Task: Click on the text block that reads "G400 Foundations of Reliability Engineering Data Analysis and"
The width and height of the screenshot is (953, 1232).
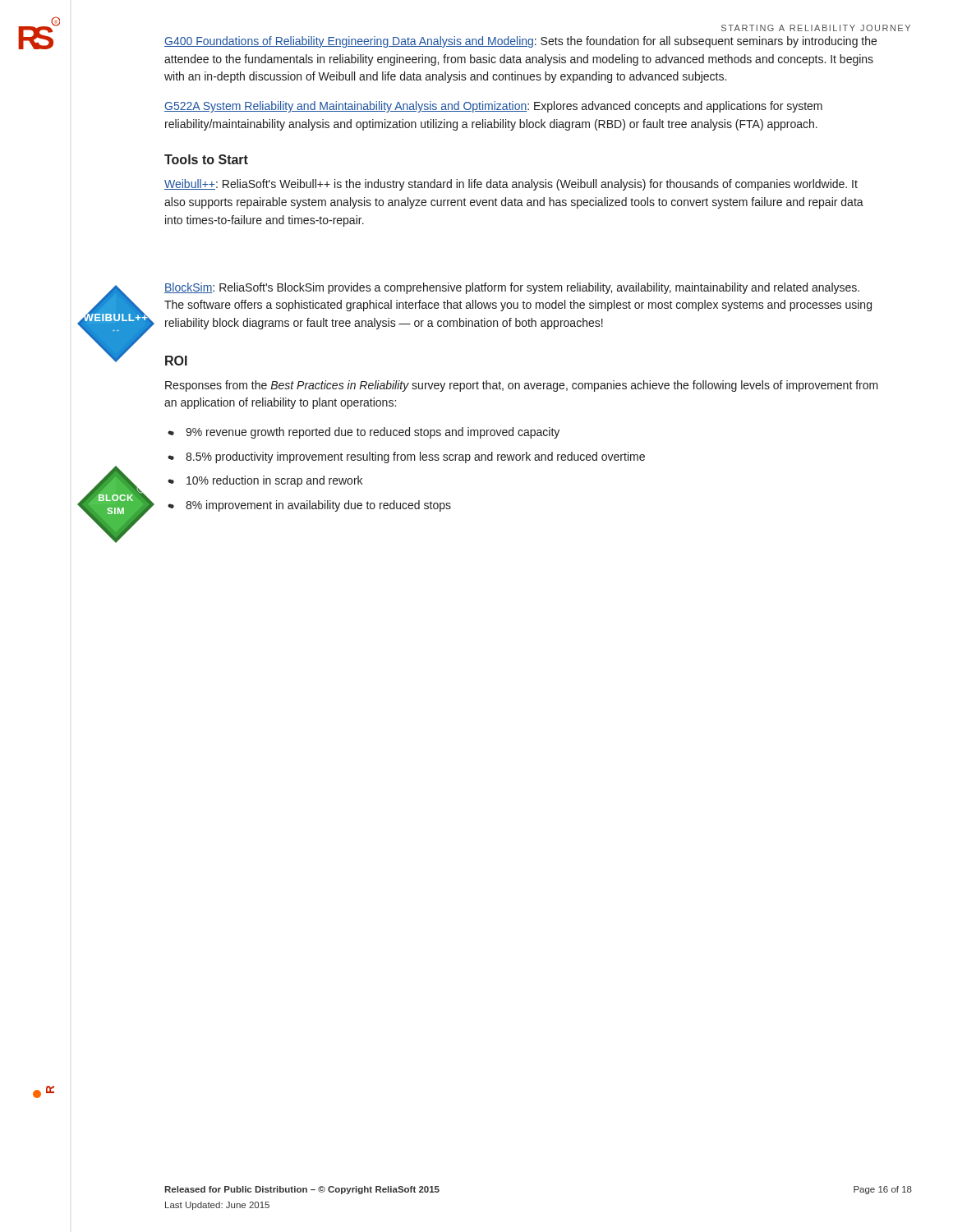Action: 521,59
